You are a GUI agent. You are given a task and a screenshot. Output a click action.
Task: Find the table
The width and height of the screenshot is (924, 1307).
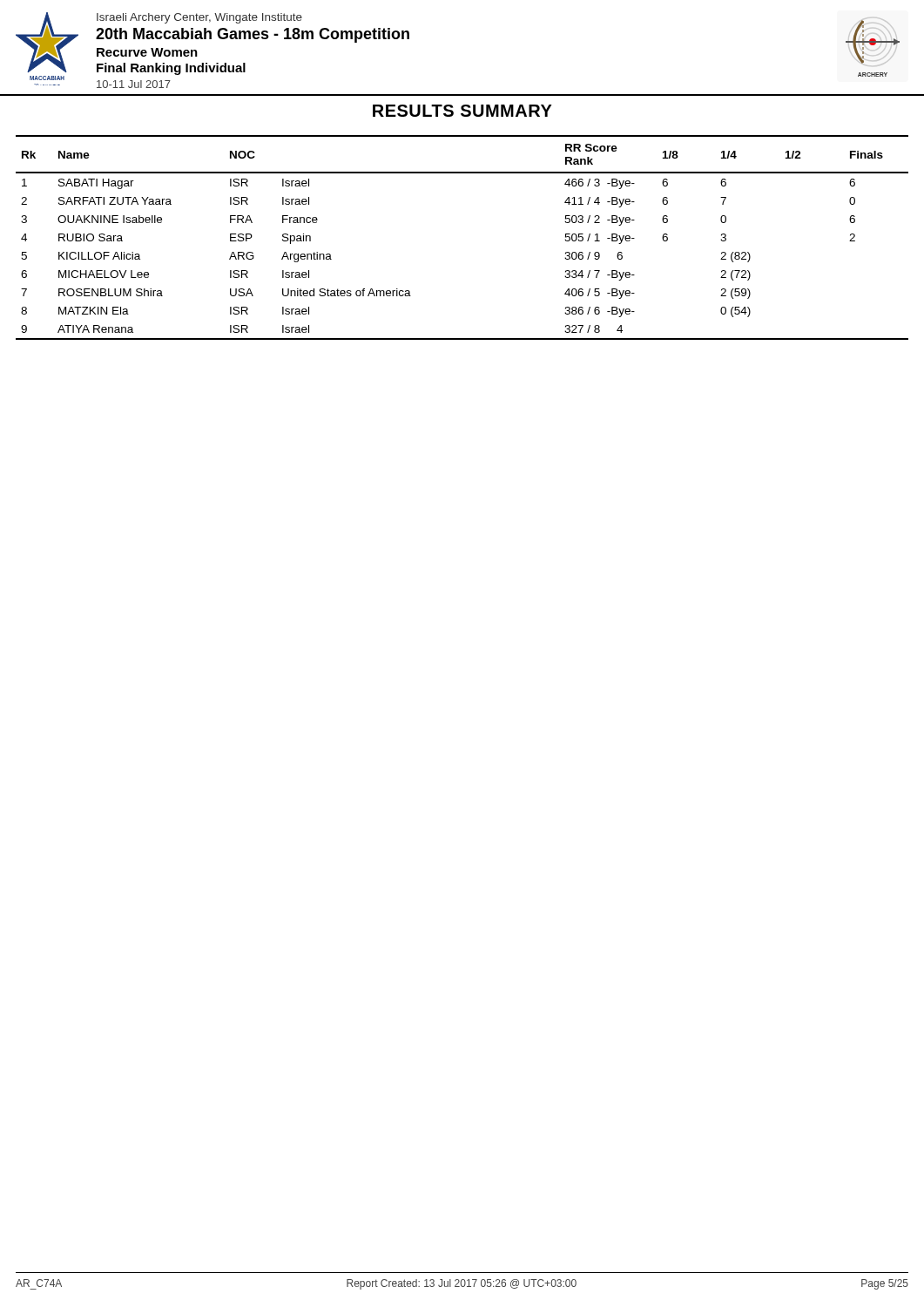click(x=462, y=237)
